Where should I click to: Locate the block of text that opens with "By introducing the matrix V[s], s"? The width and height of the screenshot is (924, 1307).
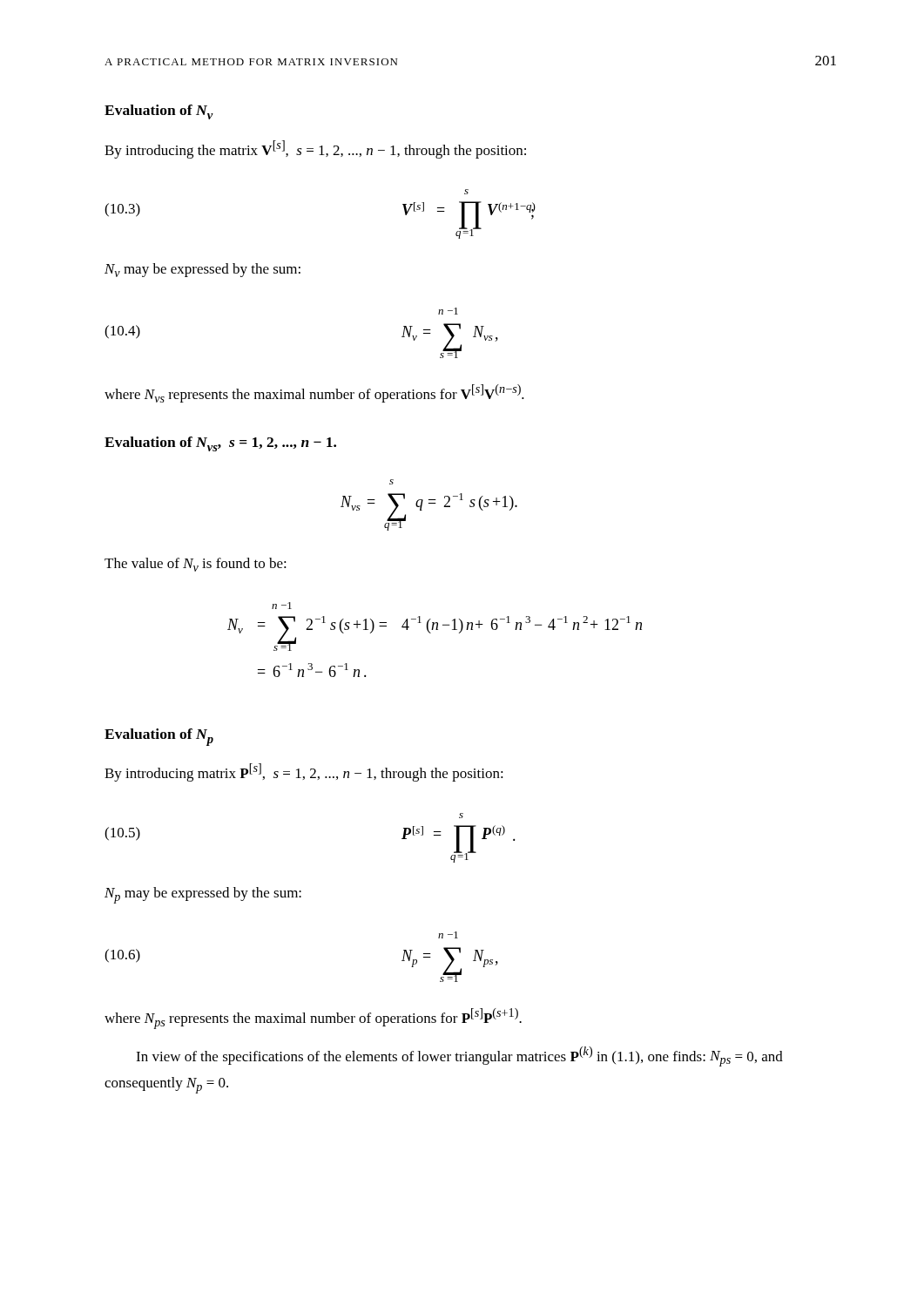coord(316,148)
